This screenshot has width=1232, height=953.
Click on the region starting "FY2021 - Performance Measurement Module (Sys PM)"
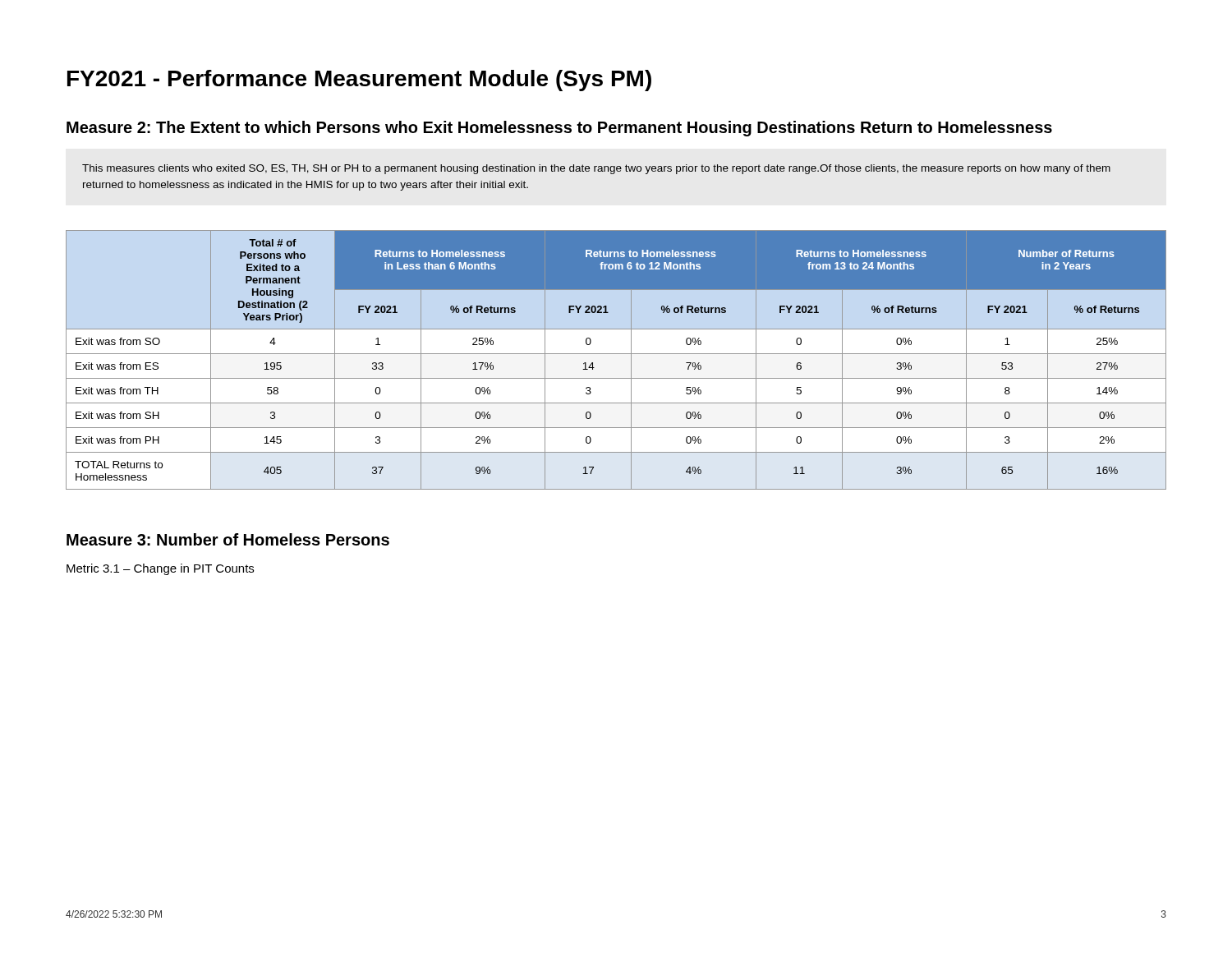coord(359,78)
